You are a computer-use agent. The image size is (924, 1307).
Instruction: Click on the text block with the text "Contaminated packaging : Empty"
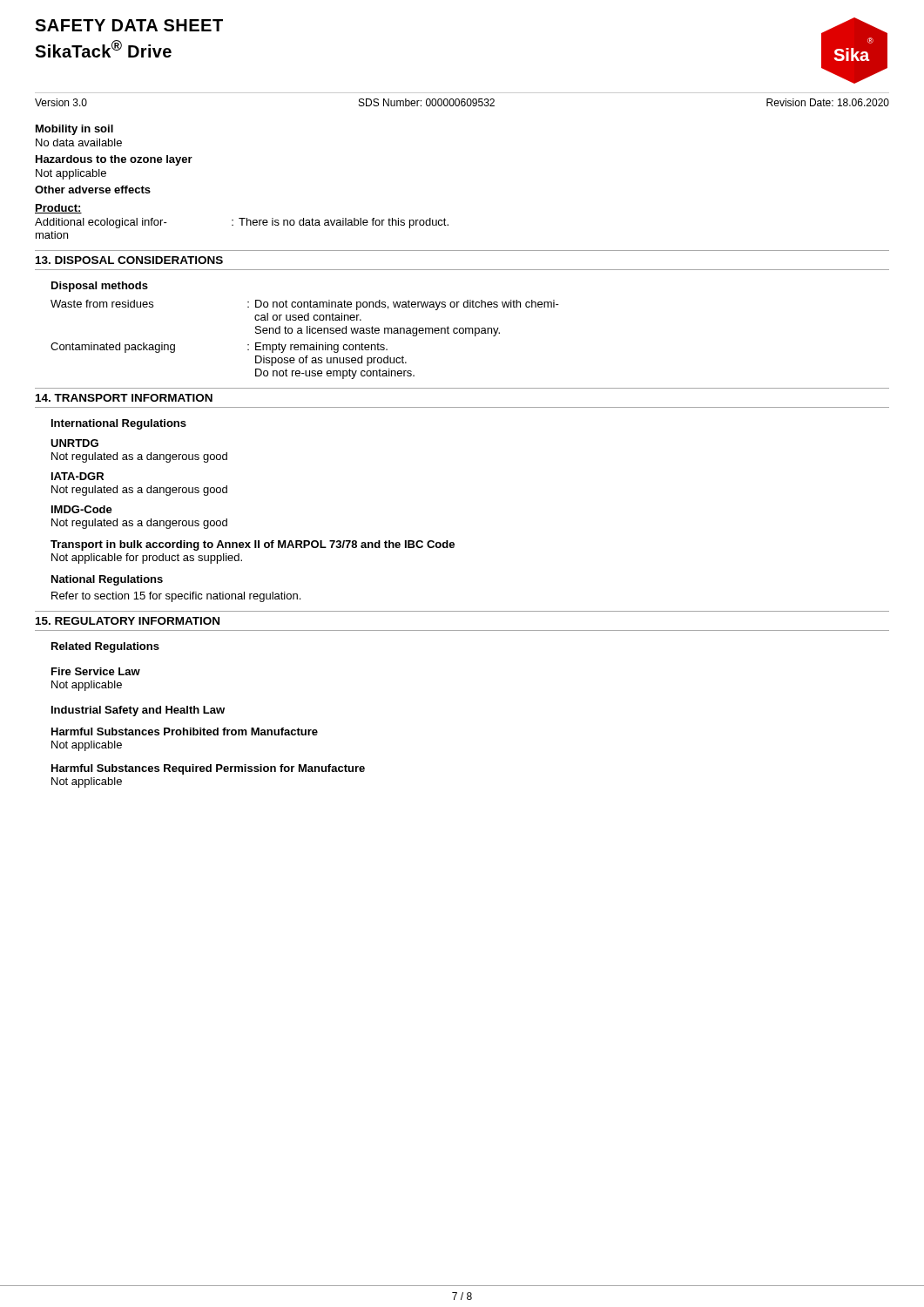[116, 347]
